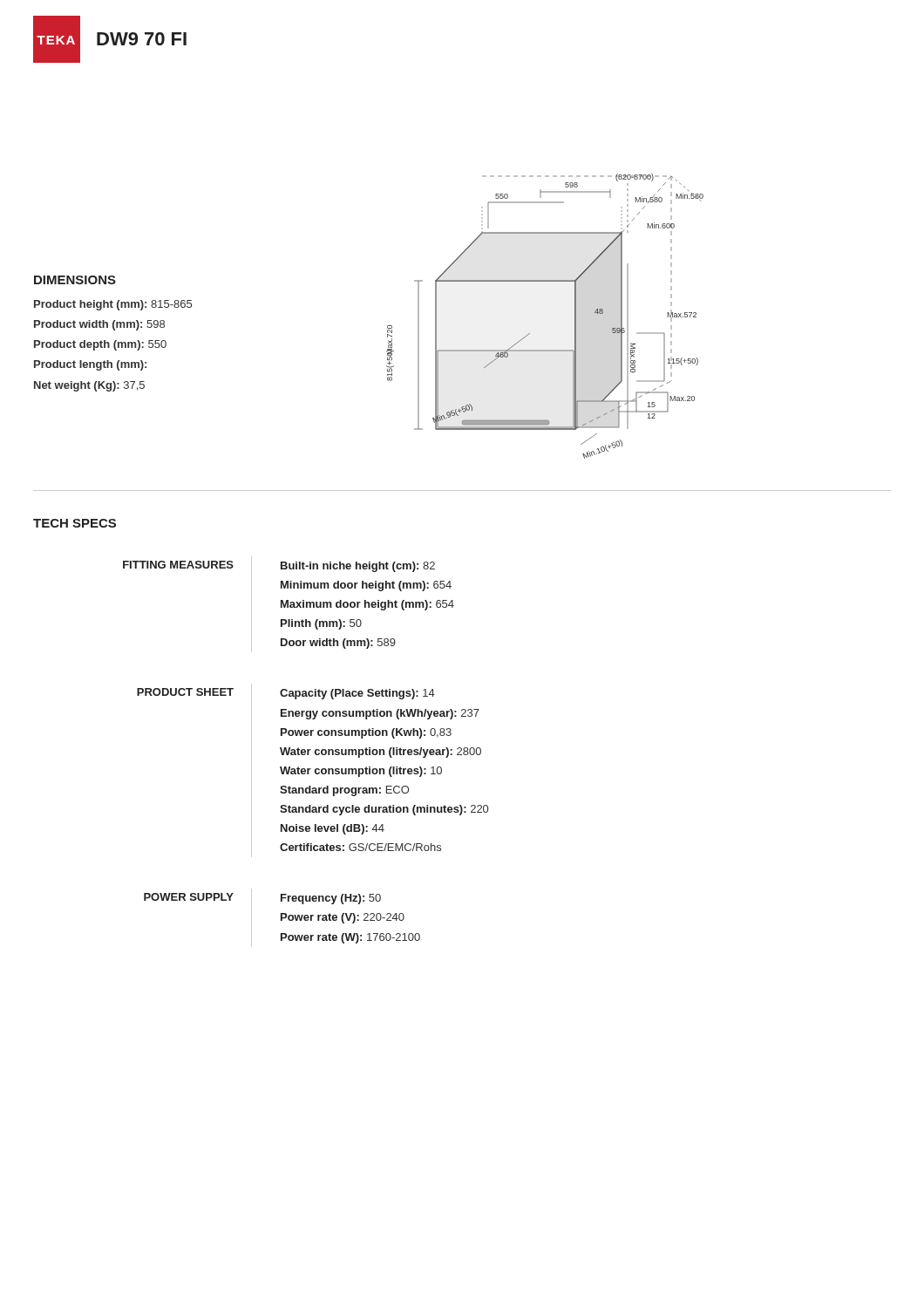Find the region starting "Frequency (Hz): 50 Power rate (V): 220-240"
This screenshot has height=1308, width=924.
350,917
